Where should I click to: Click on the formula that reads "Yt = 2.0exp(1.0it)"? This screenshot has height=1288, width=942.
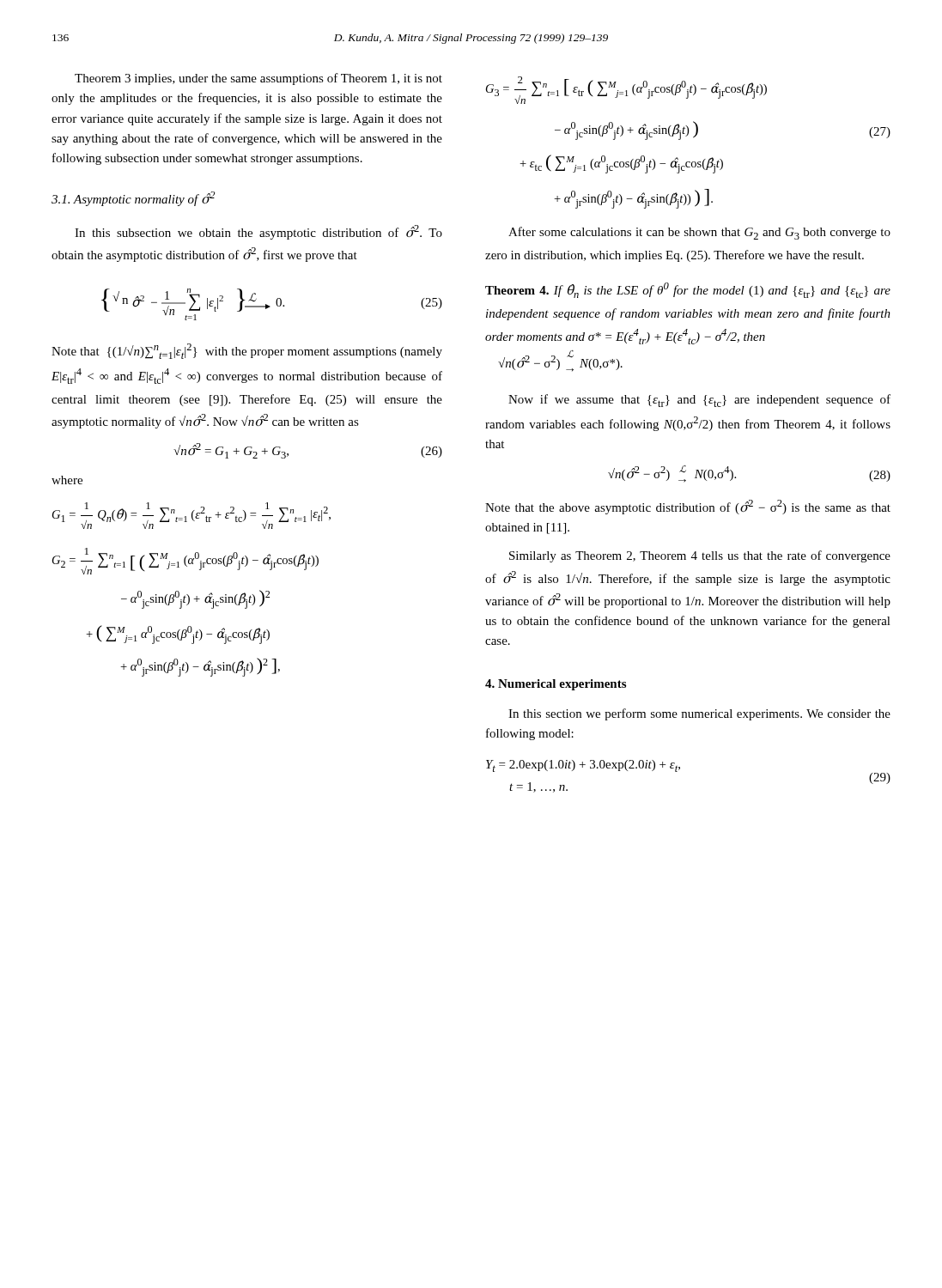688,773
